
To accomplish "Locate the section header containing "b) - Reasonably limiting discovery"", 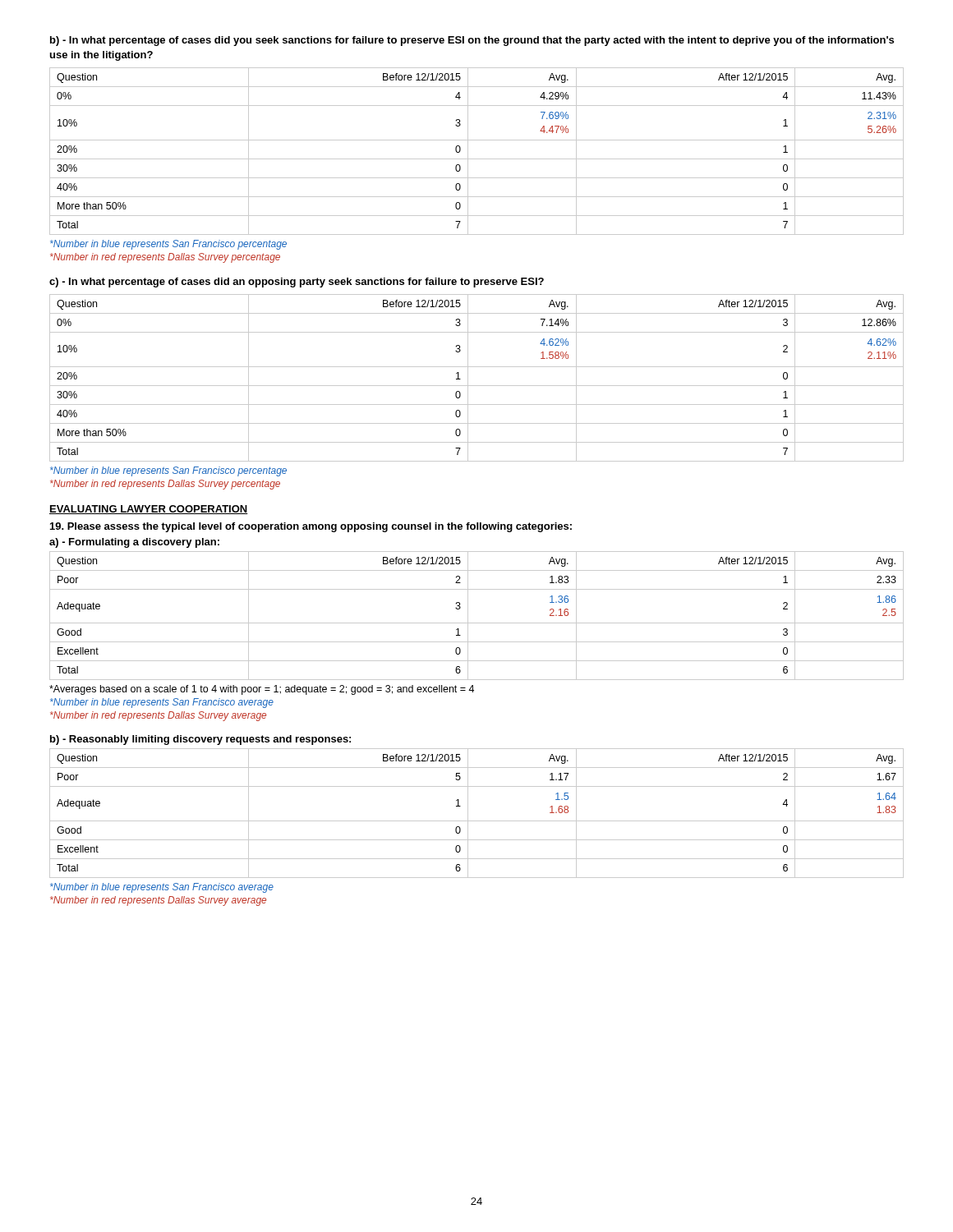I will tap(201, 739).
